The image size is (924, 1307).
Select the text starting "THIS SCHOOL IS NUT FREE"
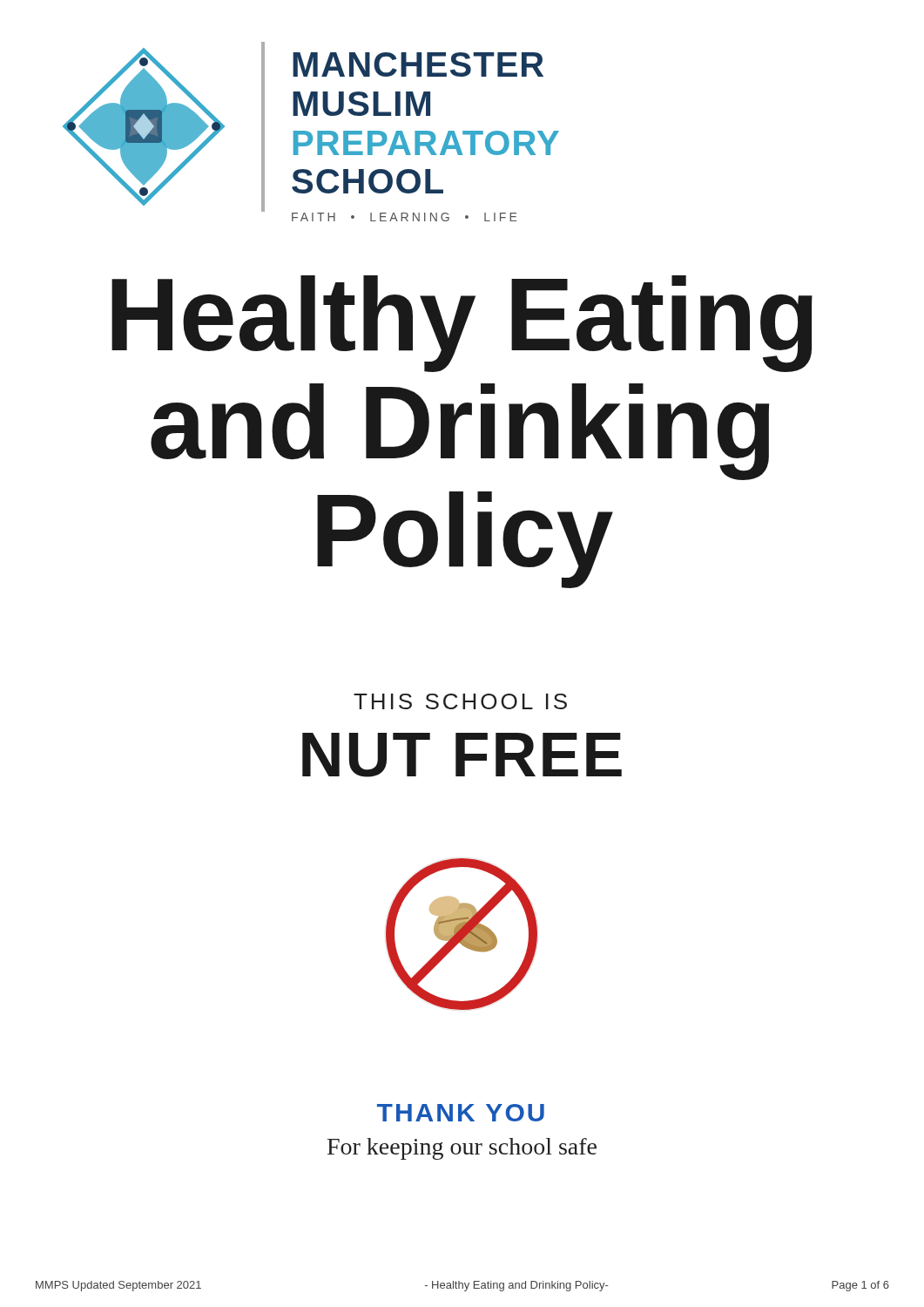point(462,739)
